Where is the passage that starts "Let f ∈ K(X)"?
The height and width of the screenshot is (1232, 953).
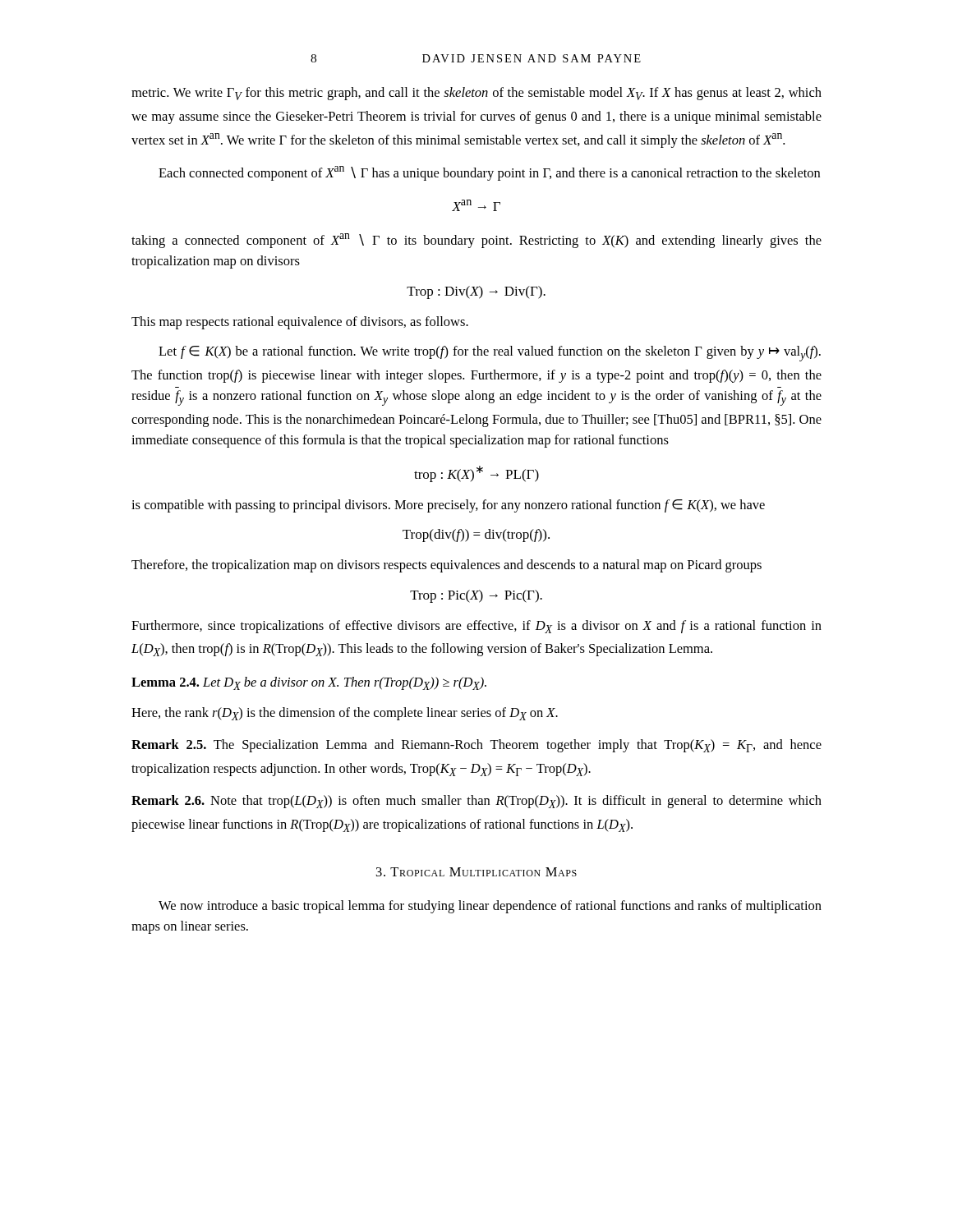coord(476,396)
